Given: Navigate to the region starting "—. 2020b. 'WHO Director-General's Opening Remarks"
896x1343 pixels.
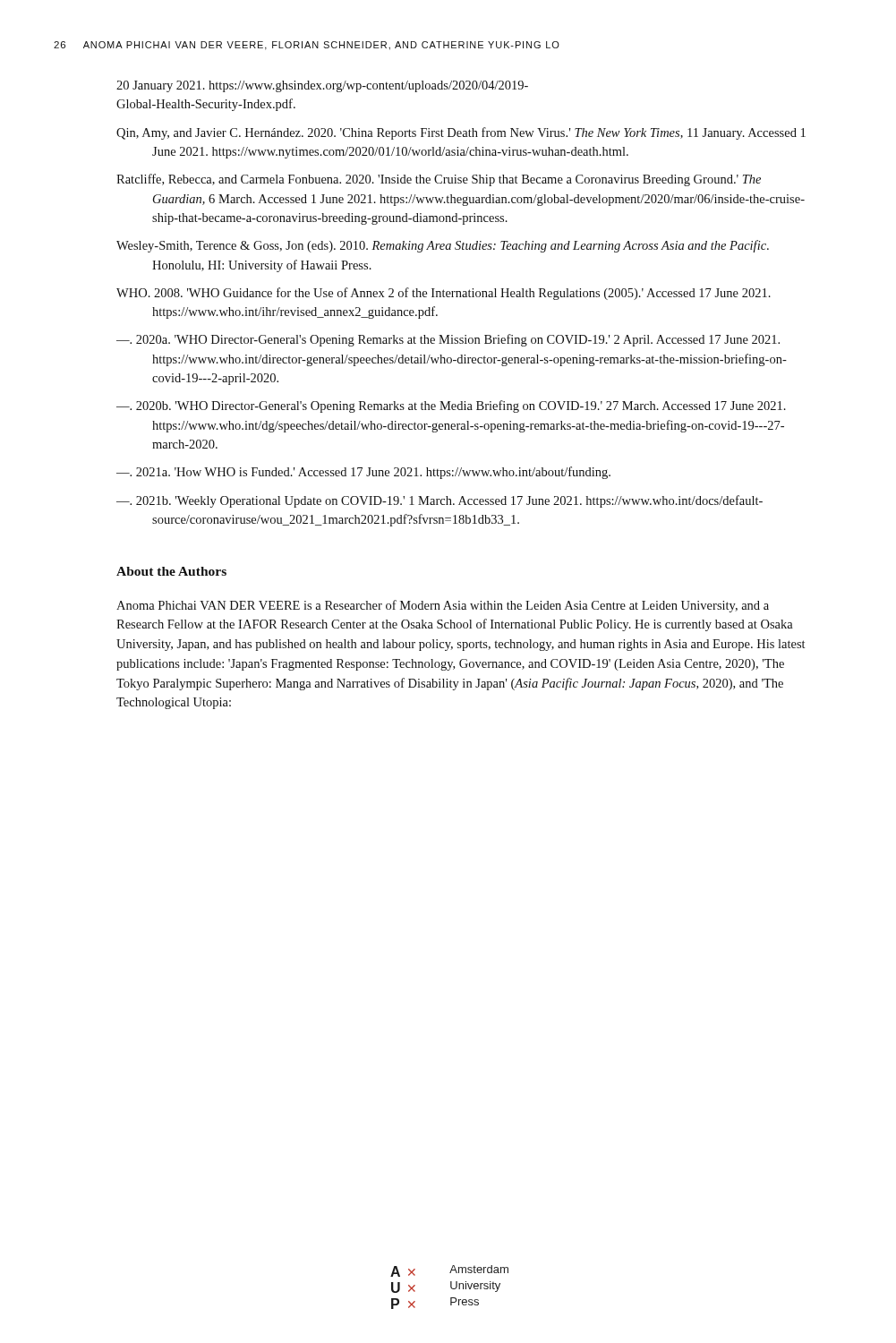Looking at the screenshot, I should 451,425.
